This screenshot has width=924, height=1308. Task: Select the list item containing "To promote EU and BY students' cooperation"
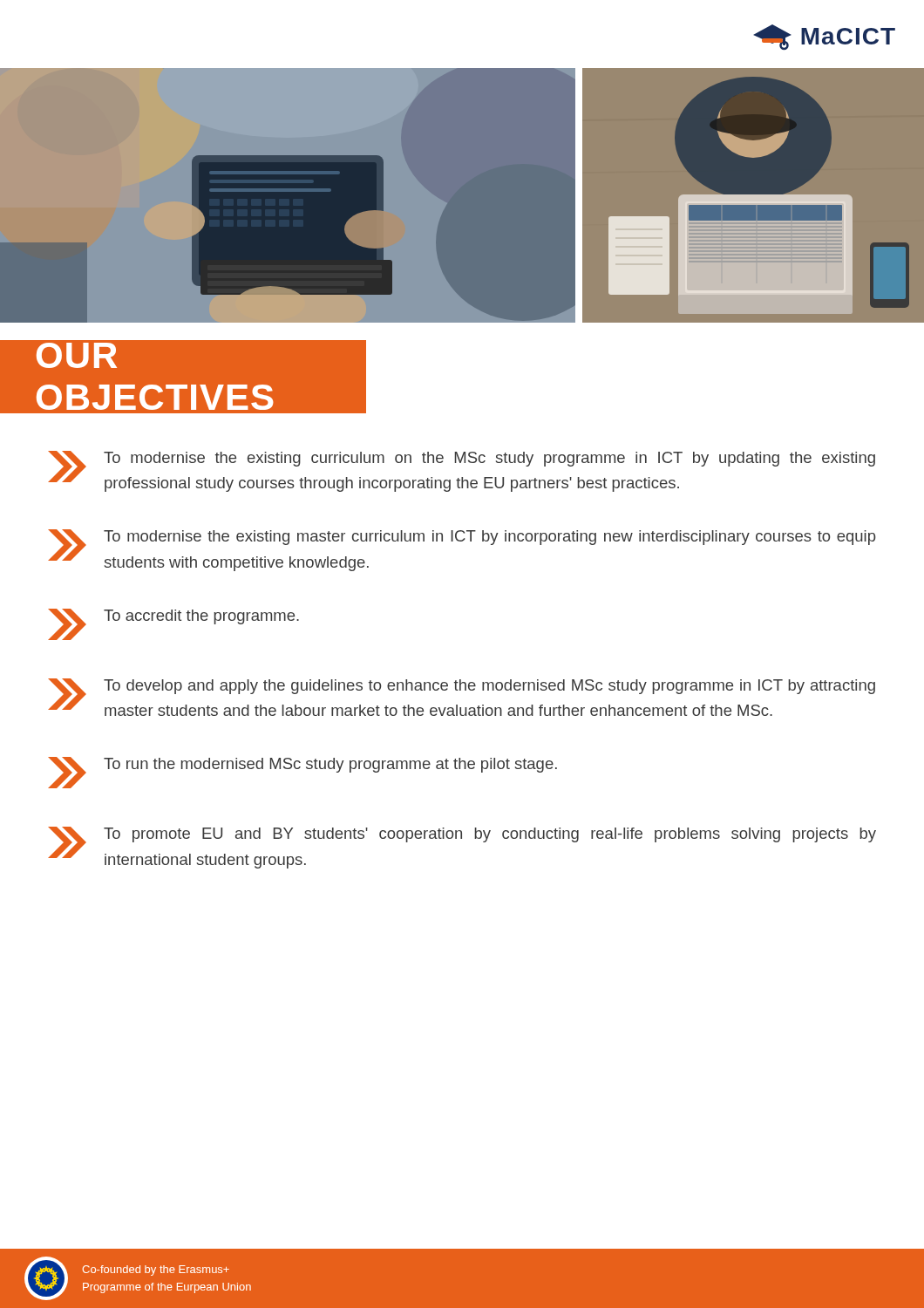click(x=462, y=846)
